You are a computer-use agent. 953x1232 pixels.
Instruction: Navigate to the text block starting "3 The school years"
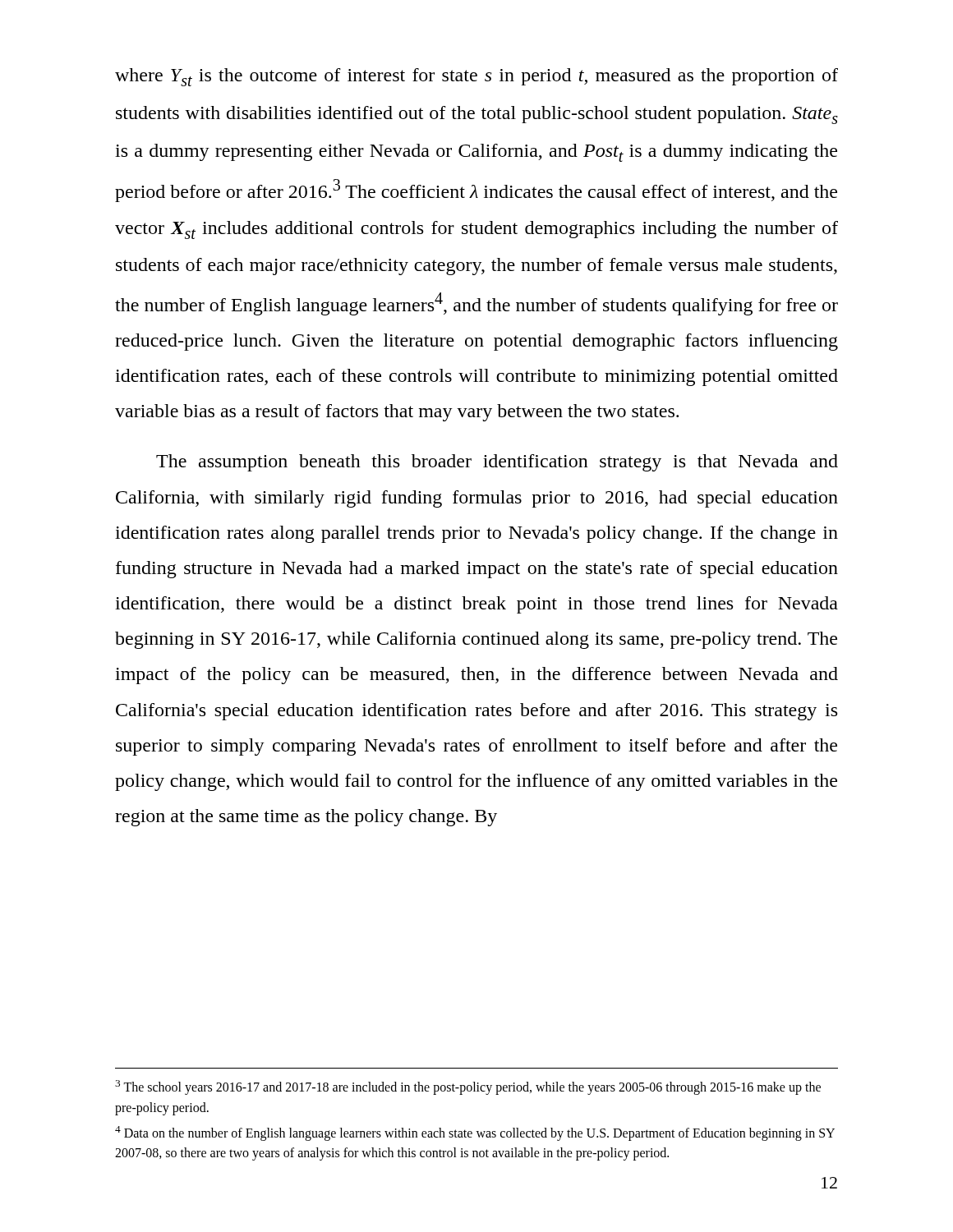tap(468, 1096)
